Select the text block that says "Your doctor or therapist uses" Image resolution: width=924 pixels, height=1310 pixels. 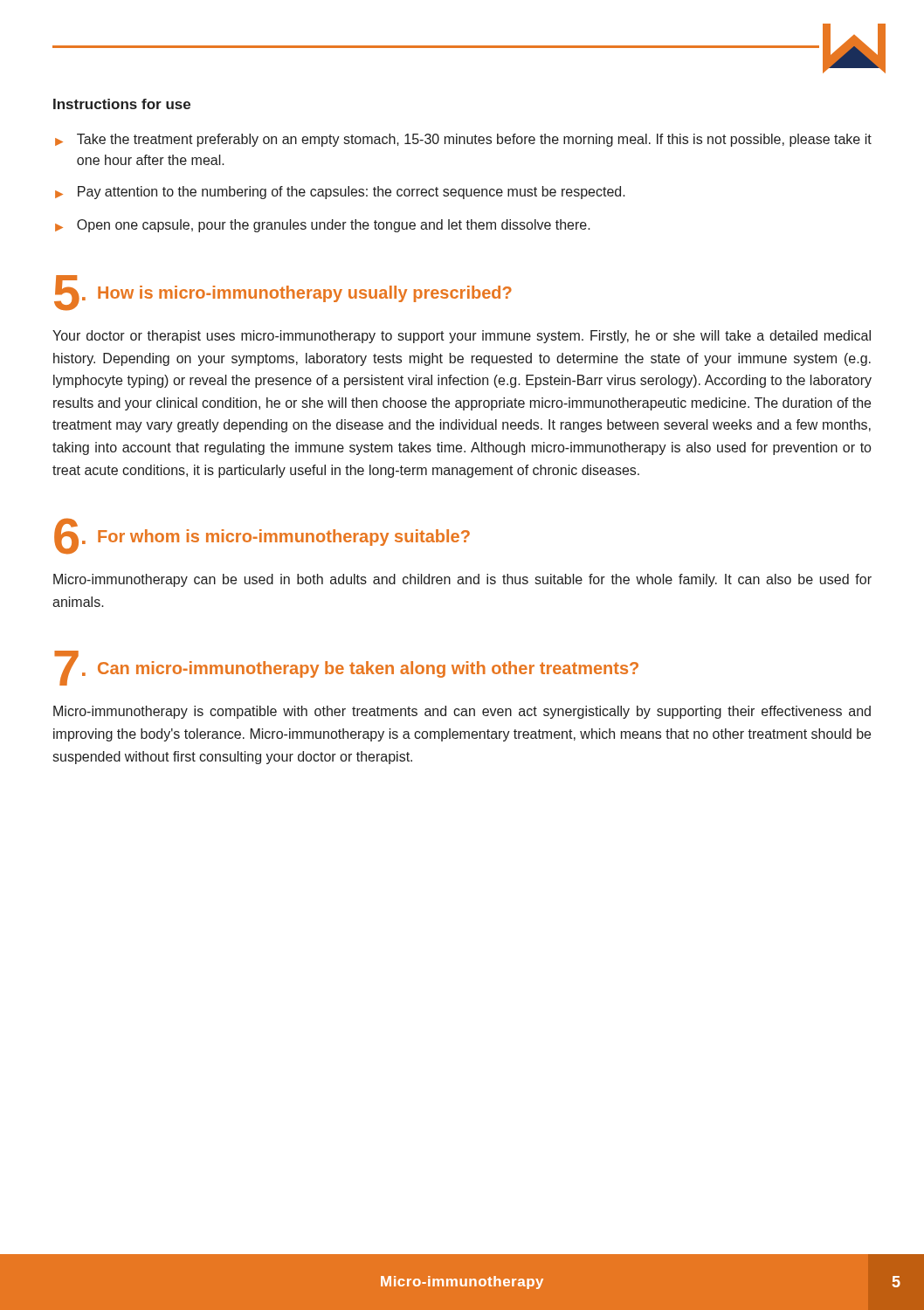tap(462, 403)
